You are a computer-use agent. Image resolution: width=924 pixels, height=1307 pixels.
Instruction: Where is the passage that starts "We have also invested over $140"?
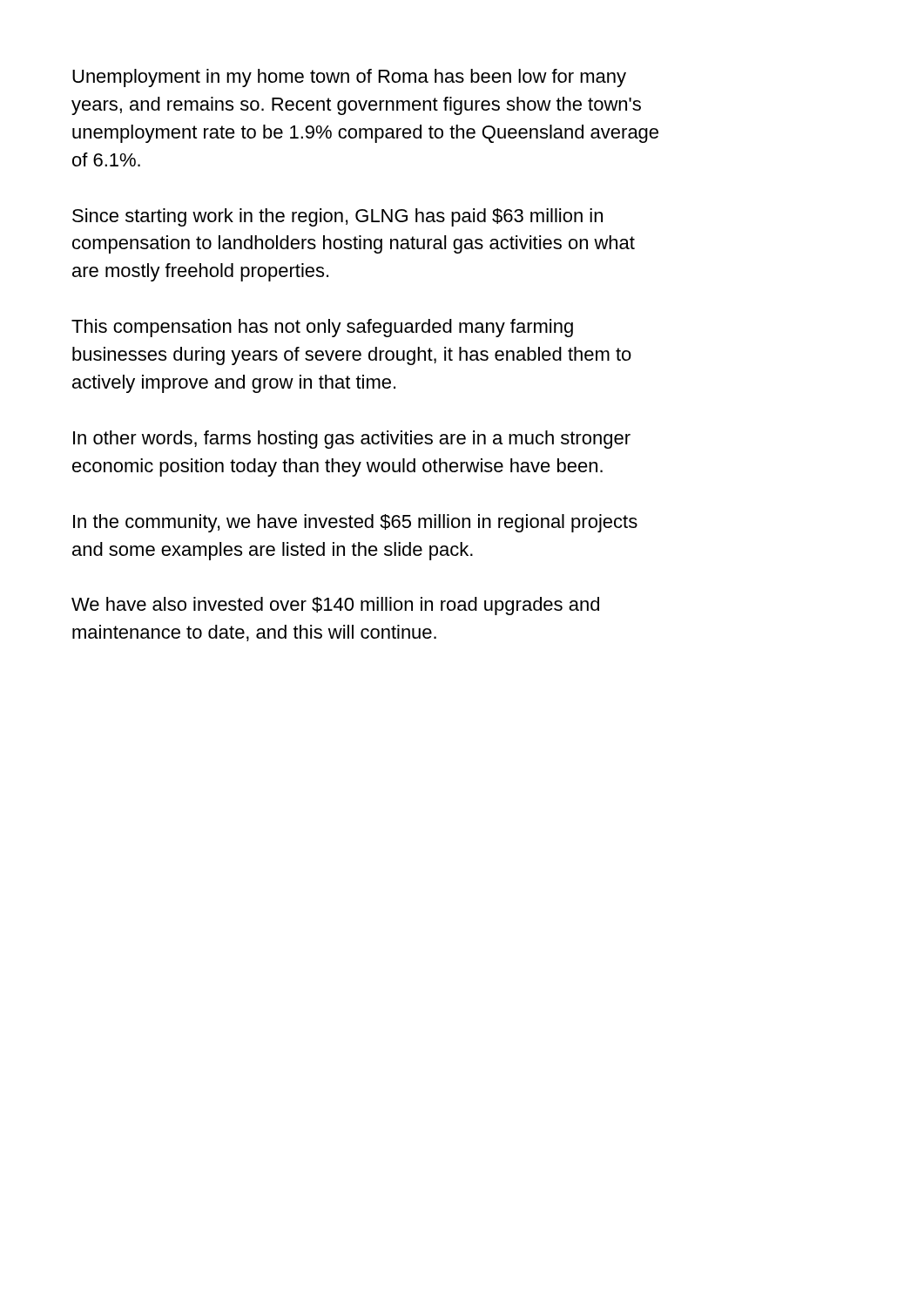click(336, 619)
